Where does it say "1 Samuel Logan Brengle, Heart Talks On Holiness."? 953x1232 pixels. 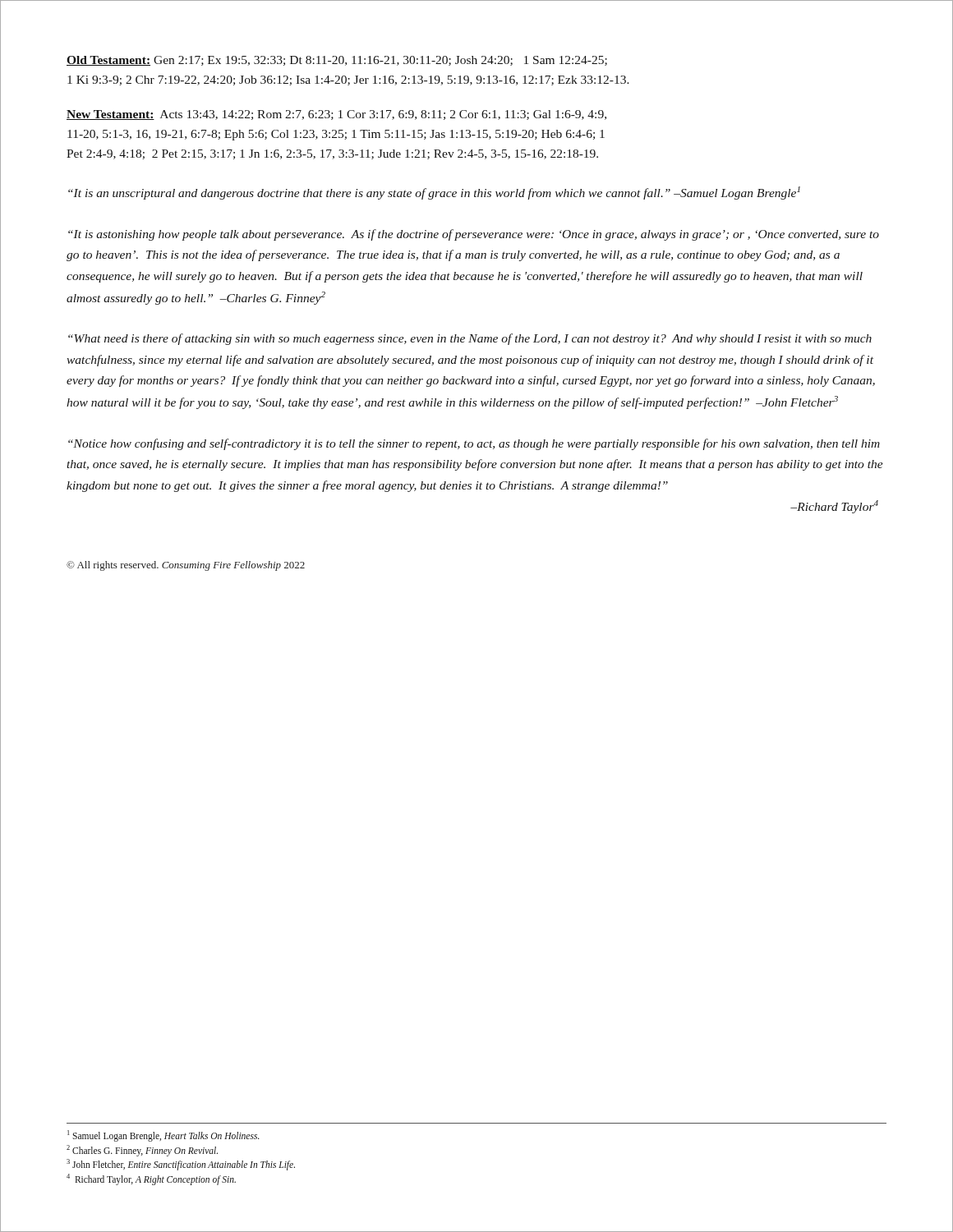163,1135
